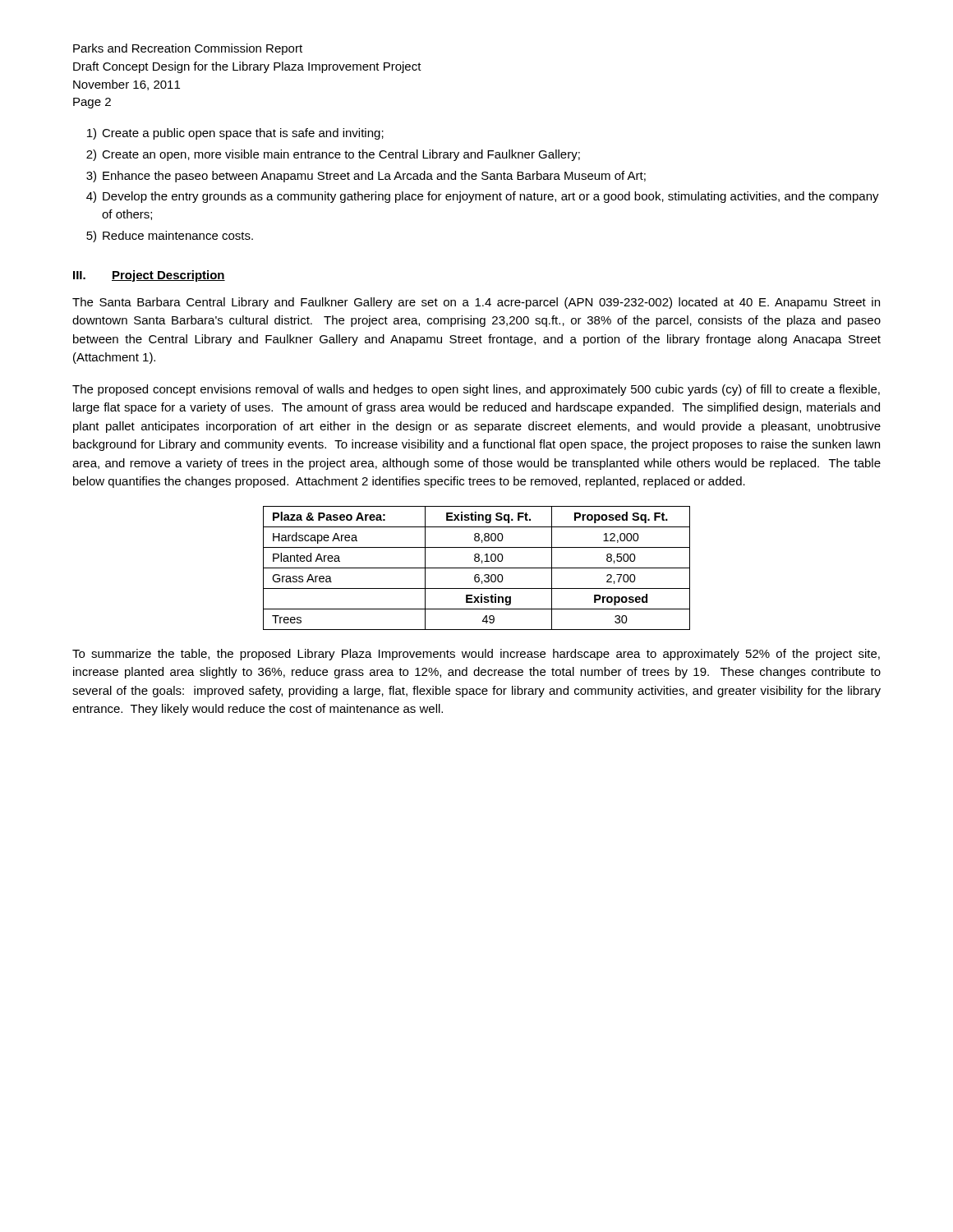Find a table
This screenshot has width=953, height=1232.
(x=476, y=568)
